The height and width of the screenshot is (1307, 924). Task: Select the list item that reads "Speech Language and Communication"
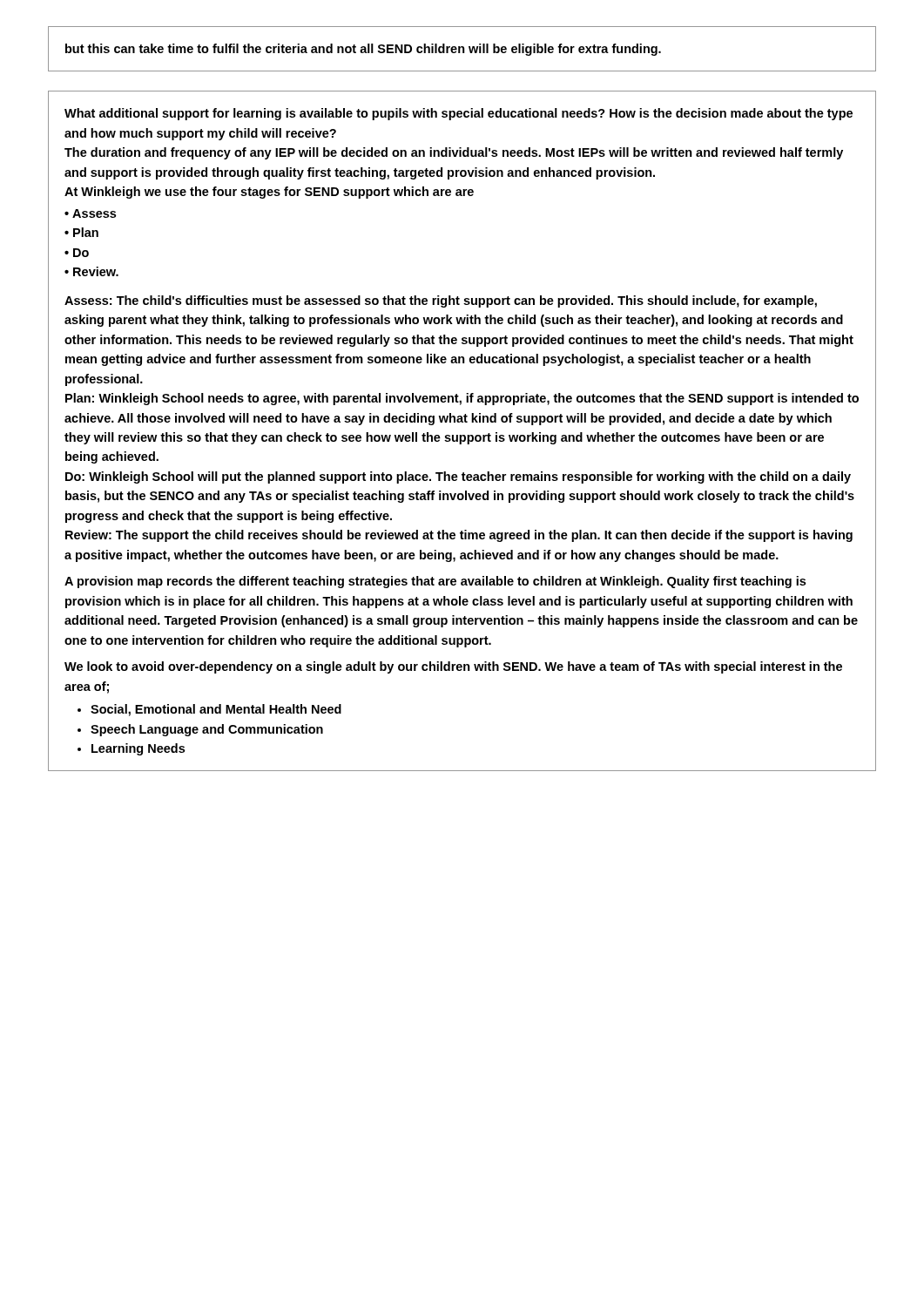(207, 729)
